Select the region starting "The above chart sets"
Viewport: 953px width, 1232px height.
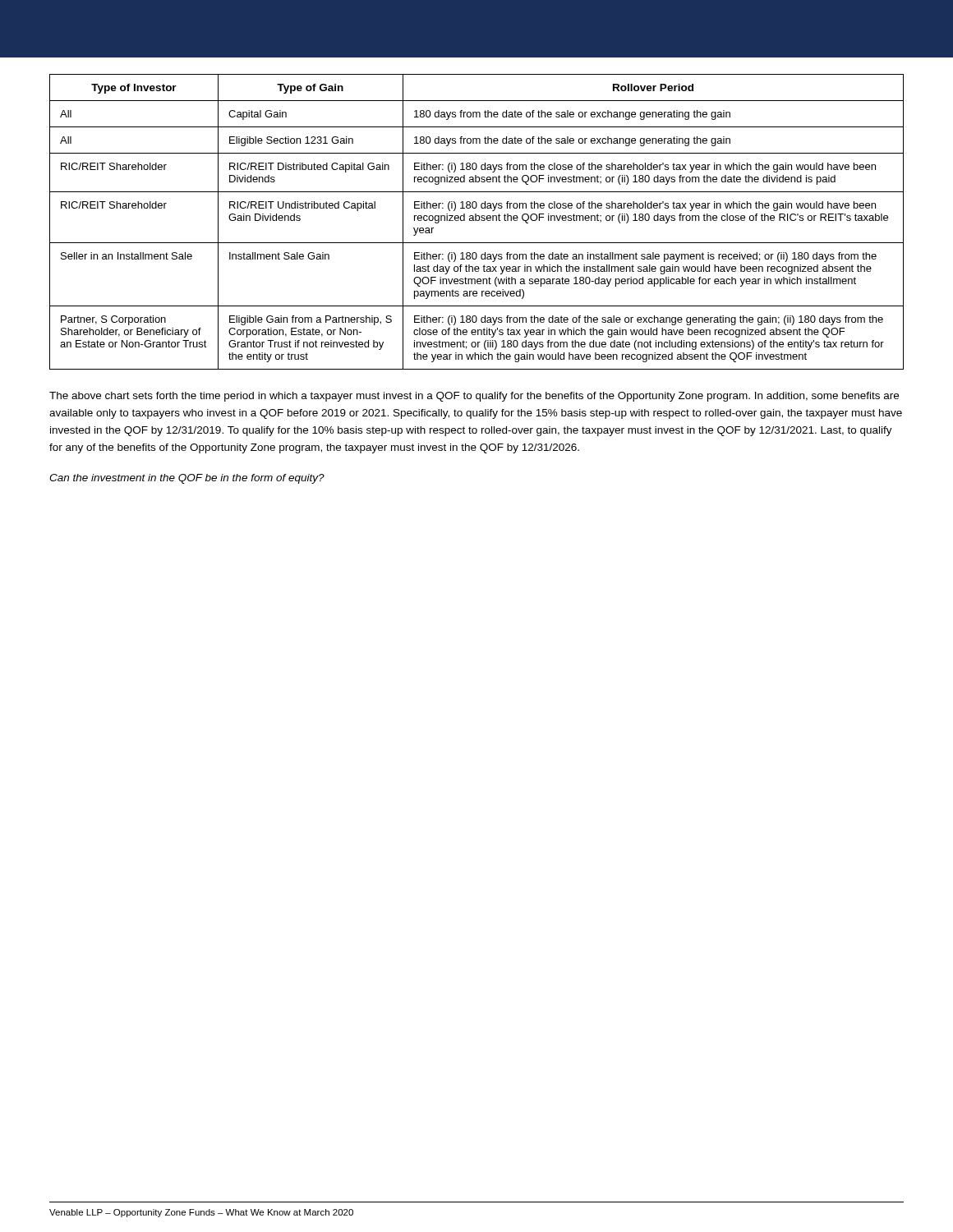pyautogui.click(x=476, y=421)
